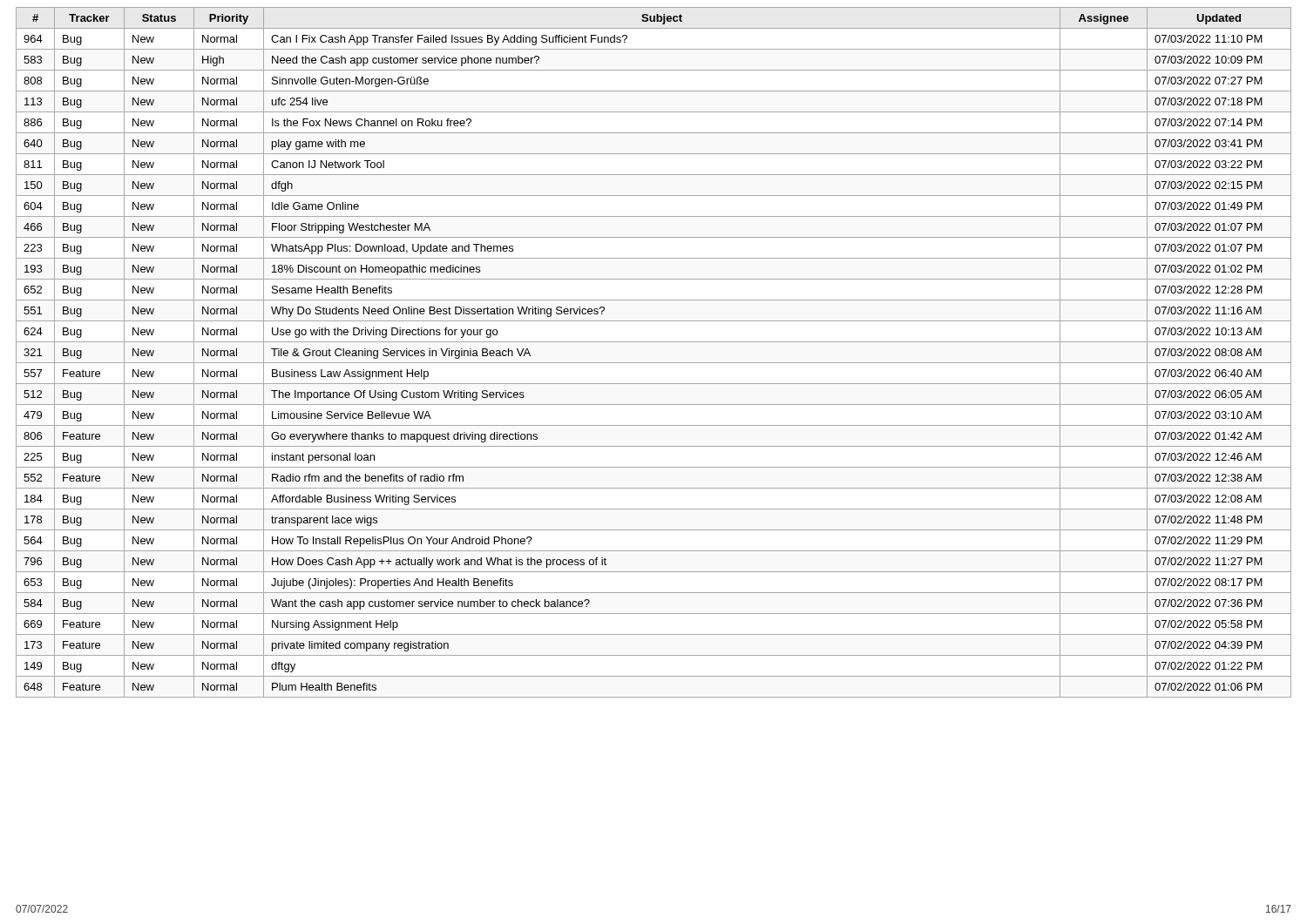1307x924 pixels.
Task: Click the table
Action: [x=654, y=349]
